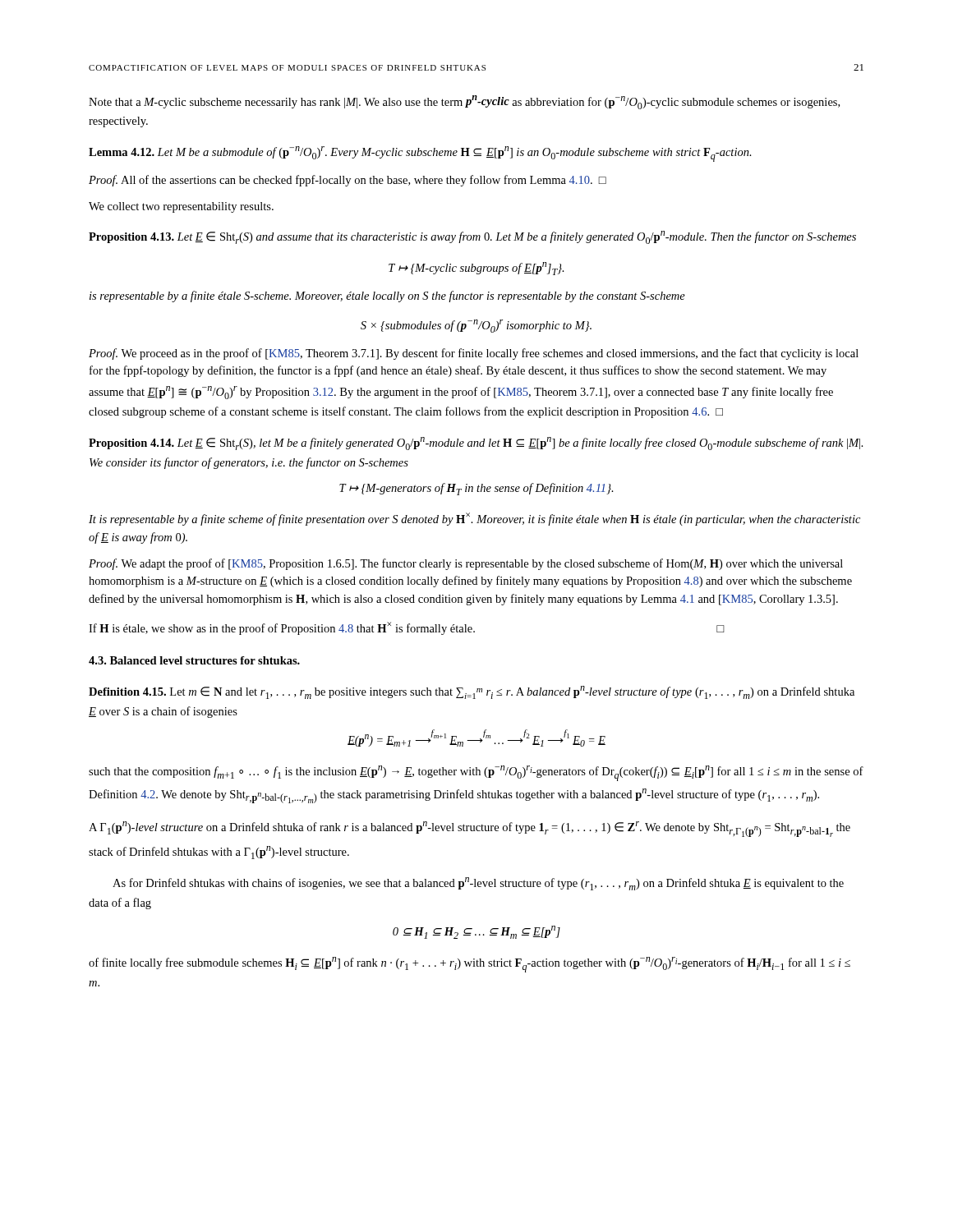The height and width of the screenshot is (1232, 953).
Task: Navigate to the text starting "S × {submodules of (p−n/O0)r"
Action: pos(476,325)
